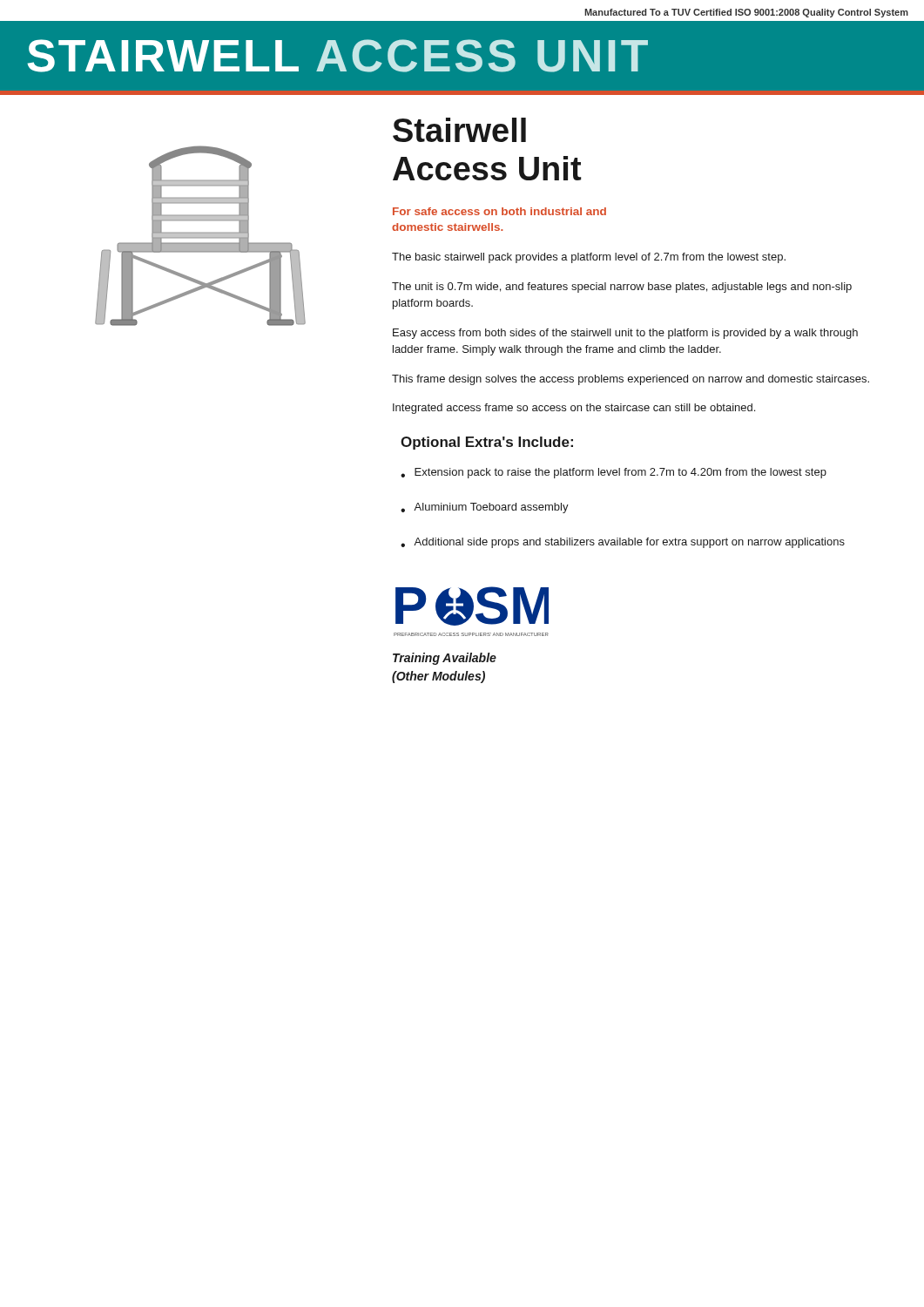Where is the passage that starts "Integrated access frame"?

pos(574,408)
